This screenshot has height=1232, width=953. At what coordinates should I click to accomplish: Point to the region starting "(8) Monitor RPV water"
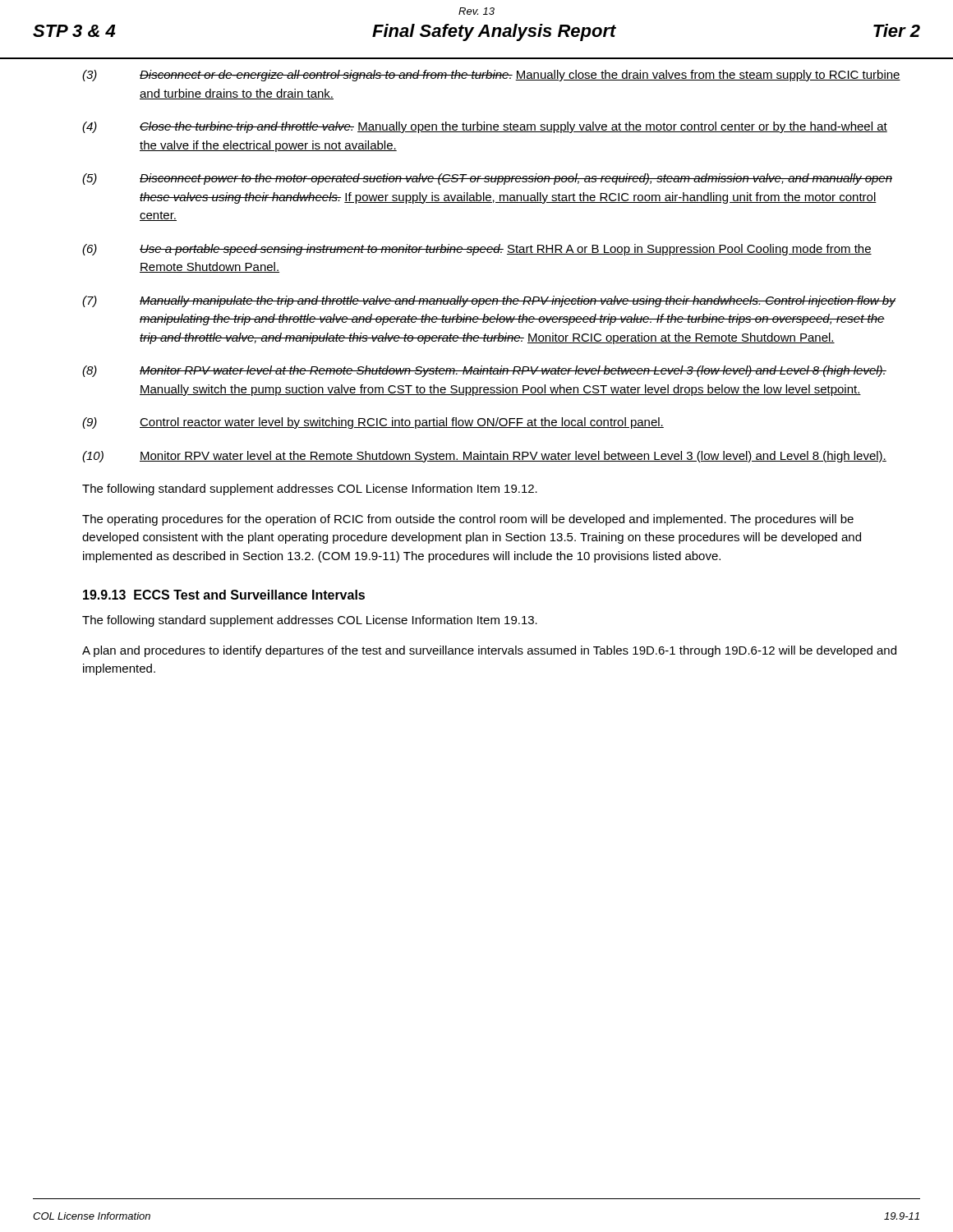coord(493,380)
